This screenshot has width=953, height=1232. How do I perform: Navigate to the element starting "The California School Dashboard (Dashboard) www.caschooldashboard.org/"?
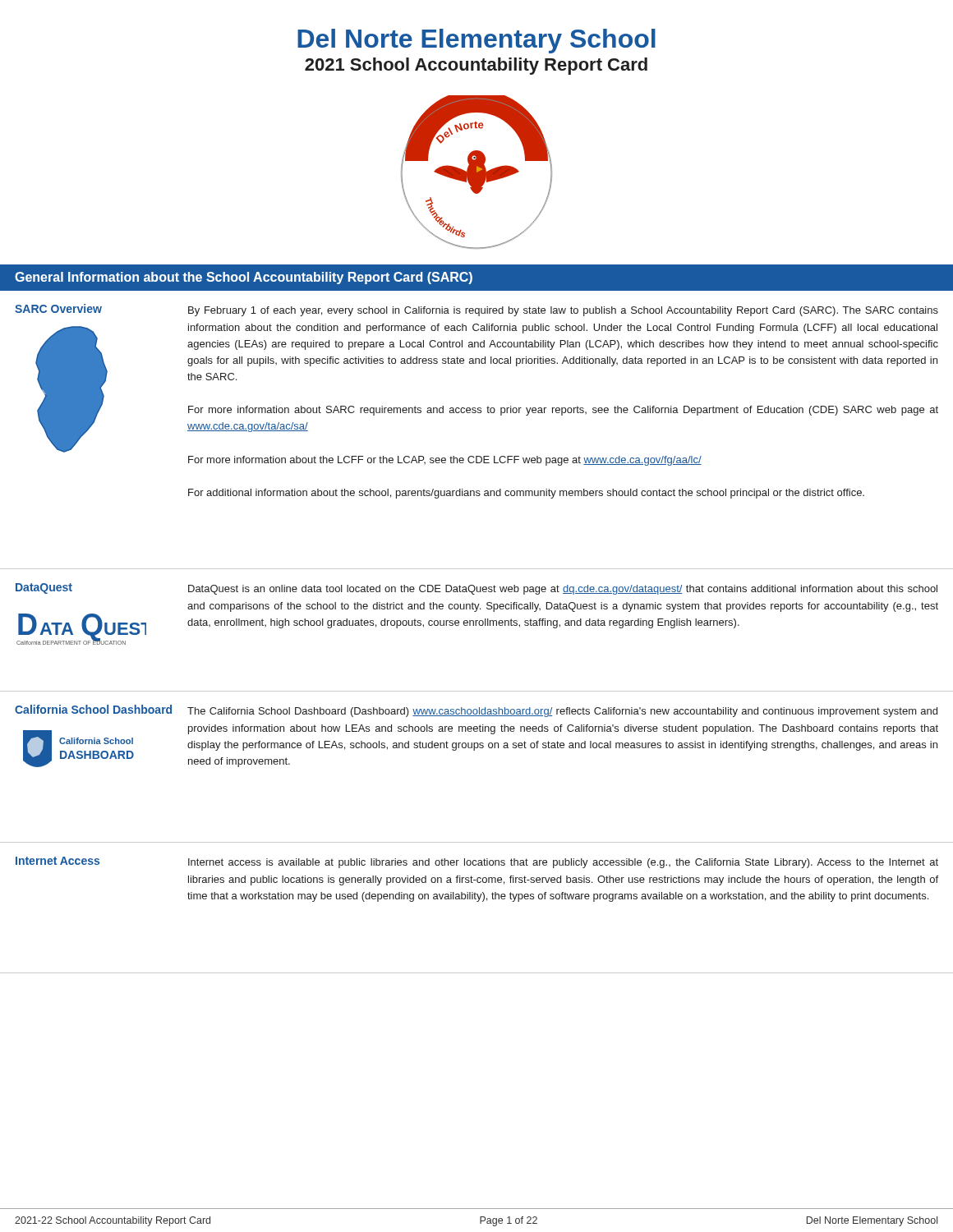click(563, 736)
